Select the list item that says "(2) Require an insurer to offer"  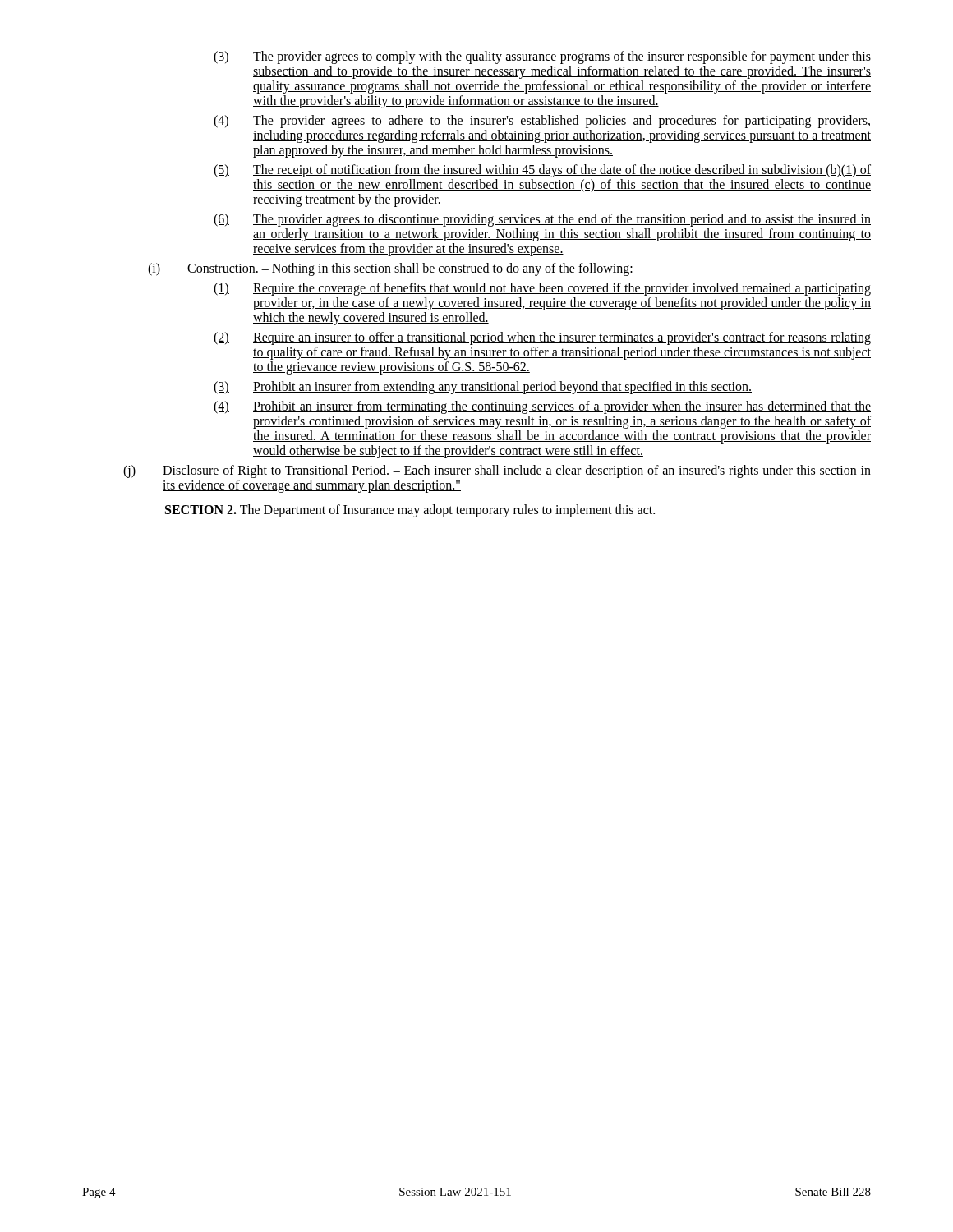542,352
